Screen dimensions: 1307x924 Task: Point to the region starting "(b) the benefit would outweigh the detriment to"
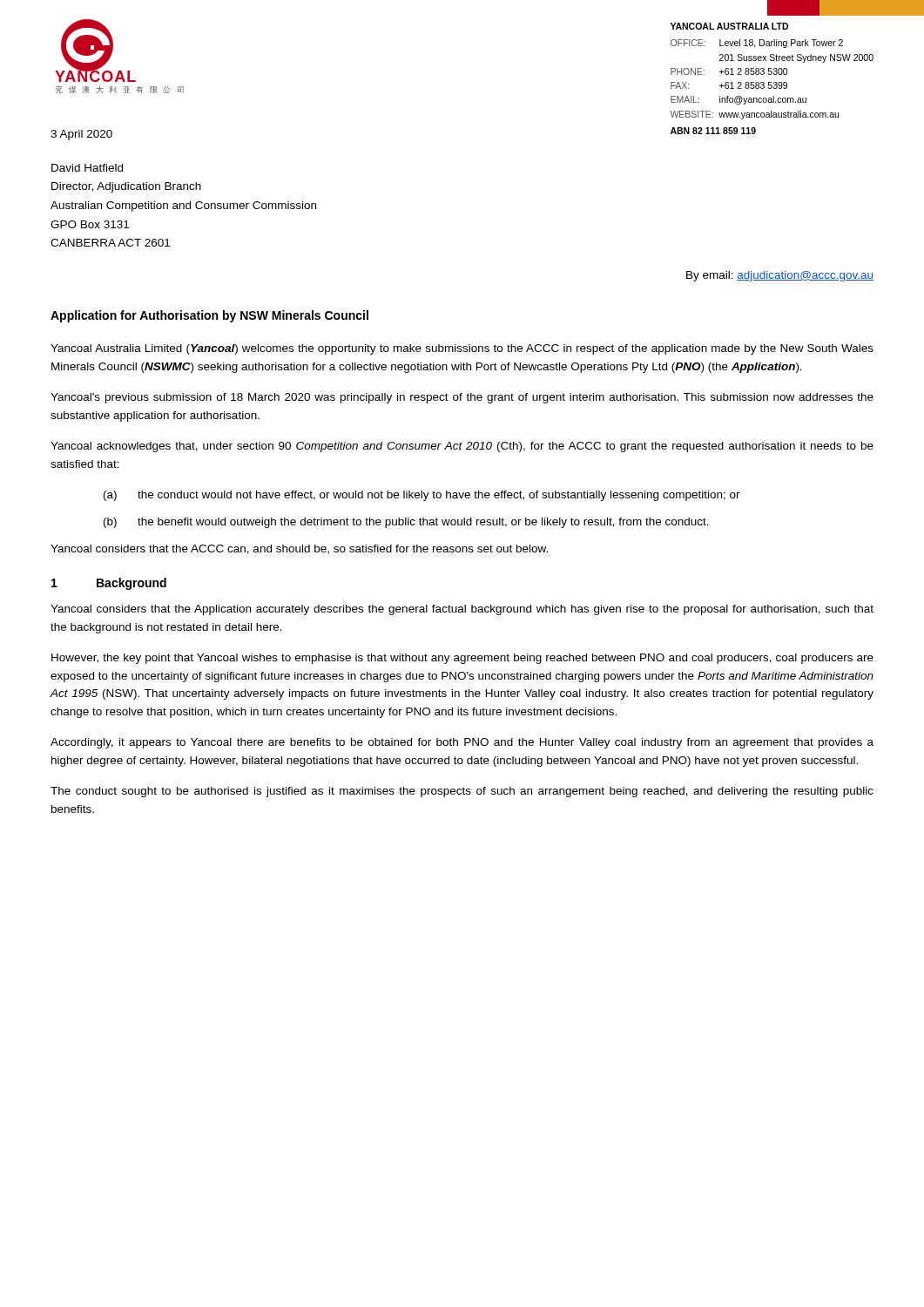point(488,522)
